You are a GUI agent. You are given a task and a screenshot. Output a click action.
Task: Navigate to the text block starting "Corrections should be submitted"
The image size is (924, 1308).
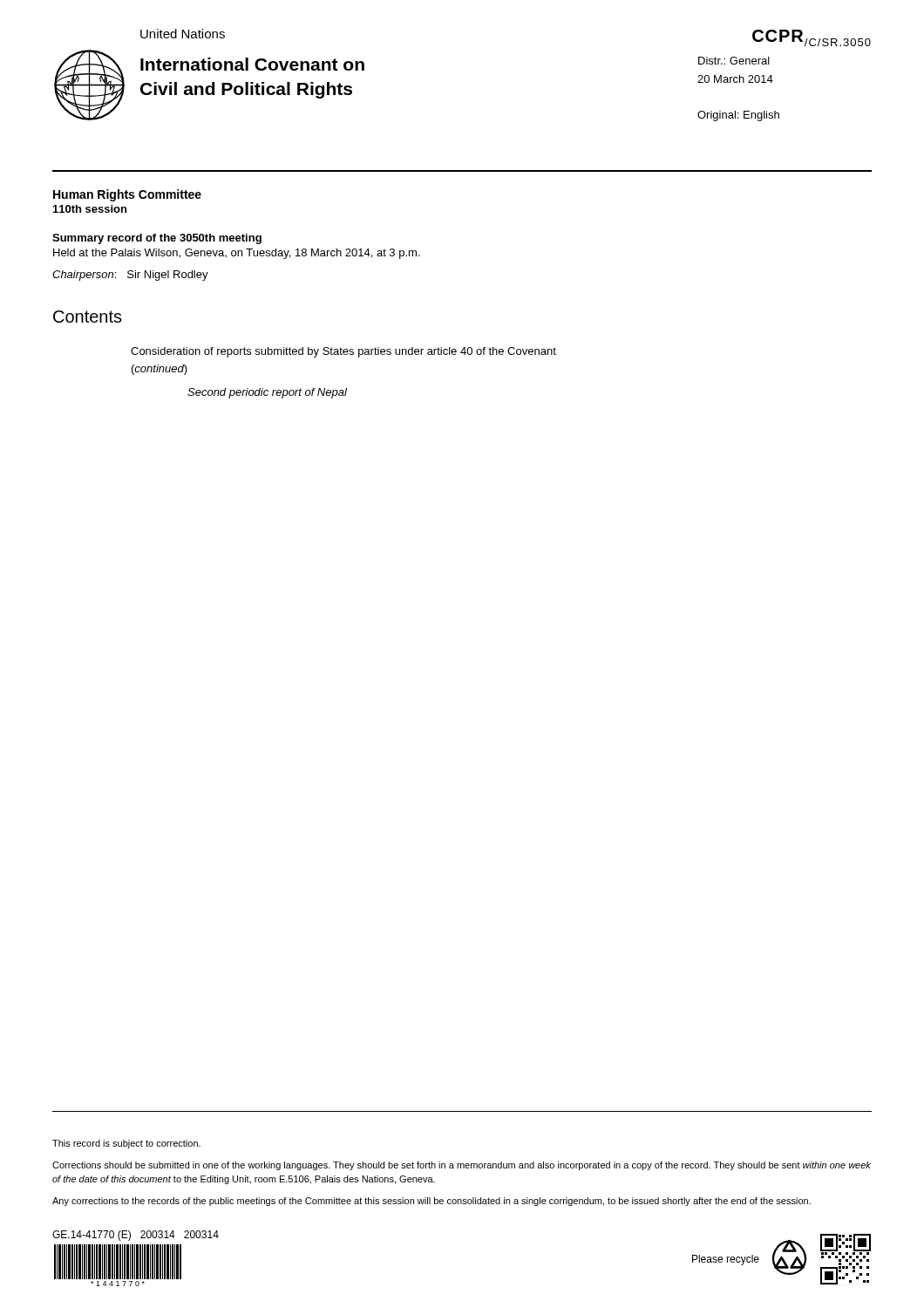(461, 1172)
